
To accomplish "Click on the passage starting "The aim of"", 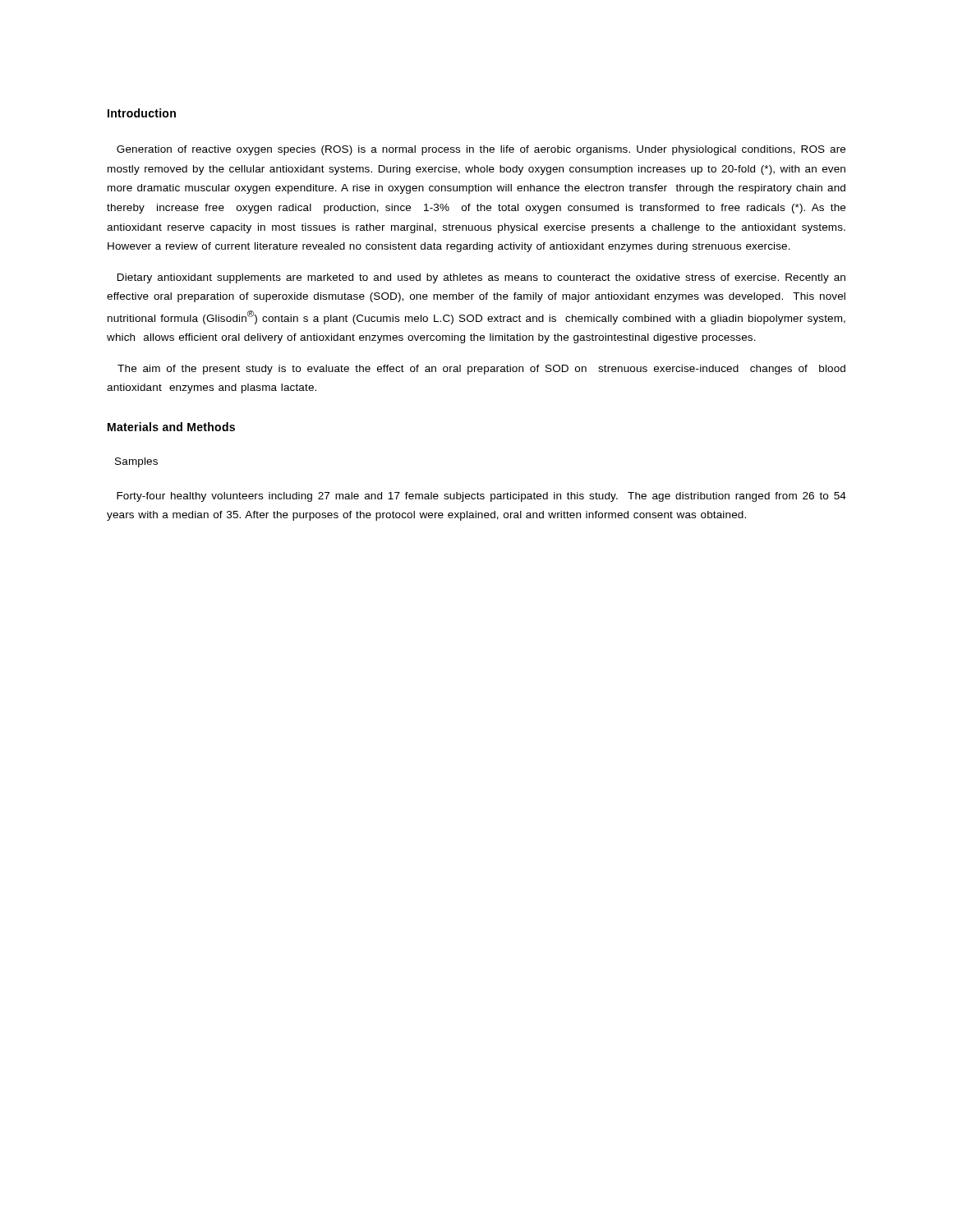I will coord(476,378).
